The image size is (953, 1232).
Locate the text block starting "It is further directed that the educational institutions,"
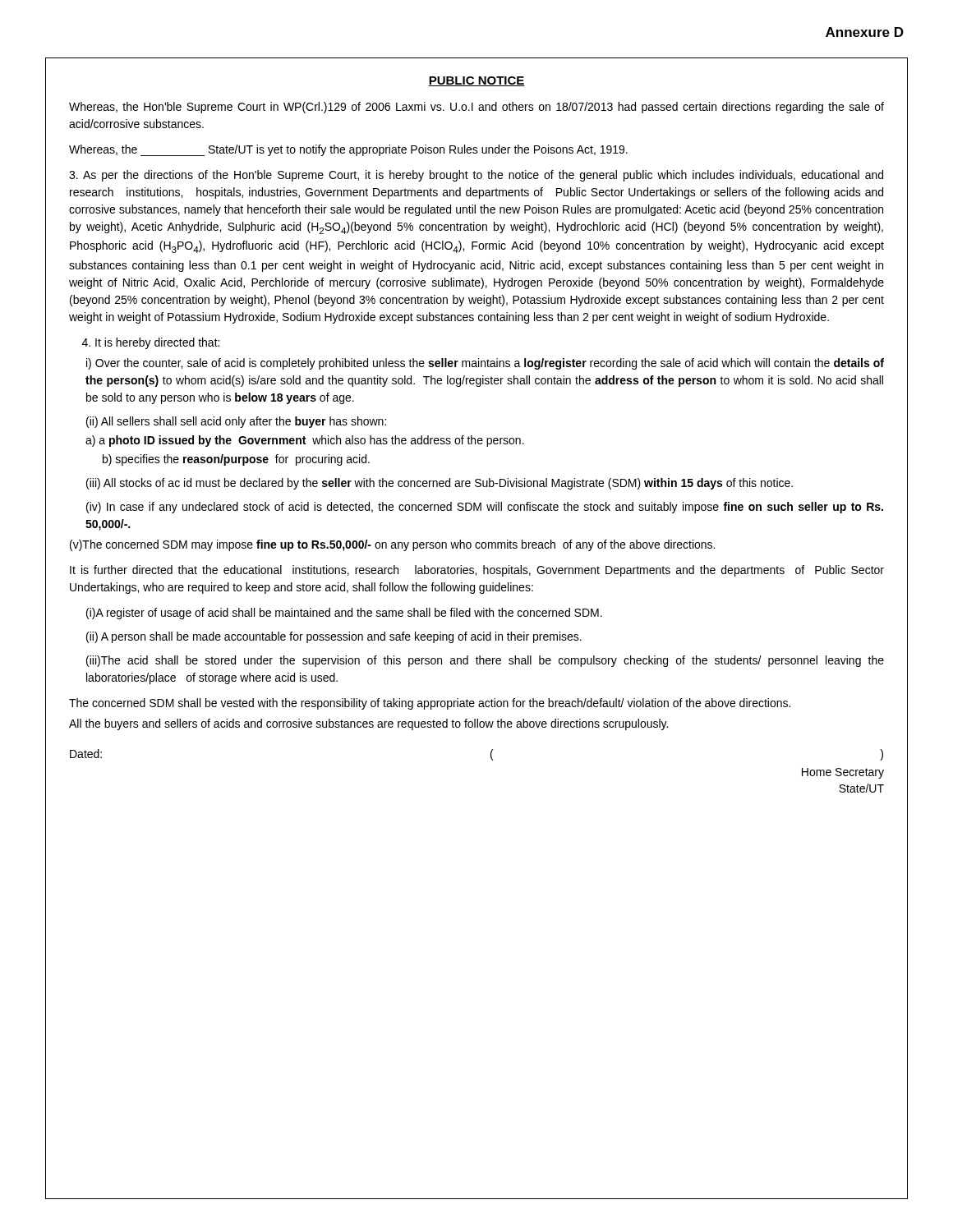coord(476,578)
